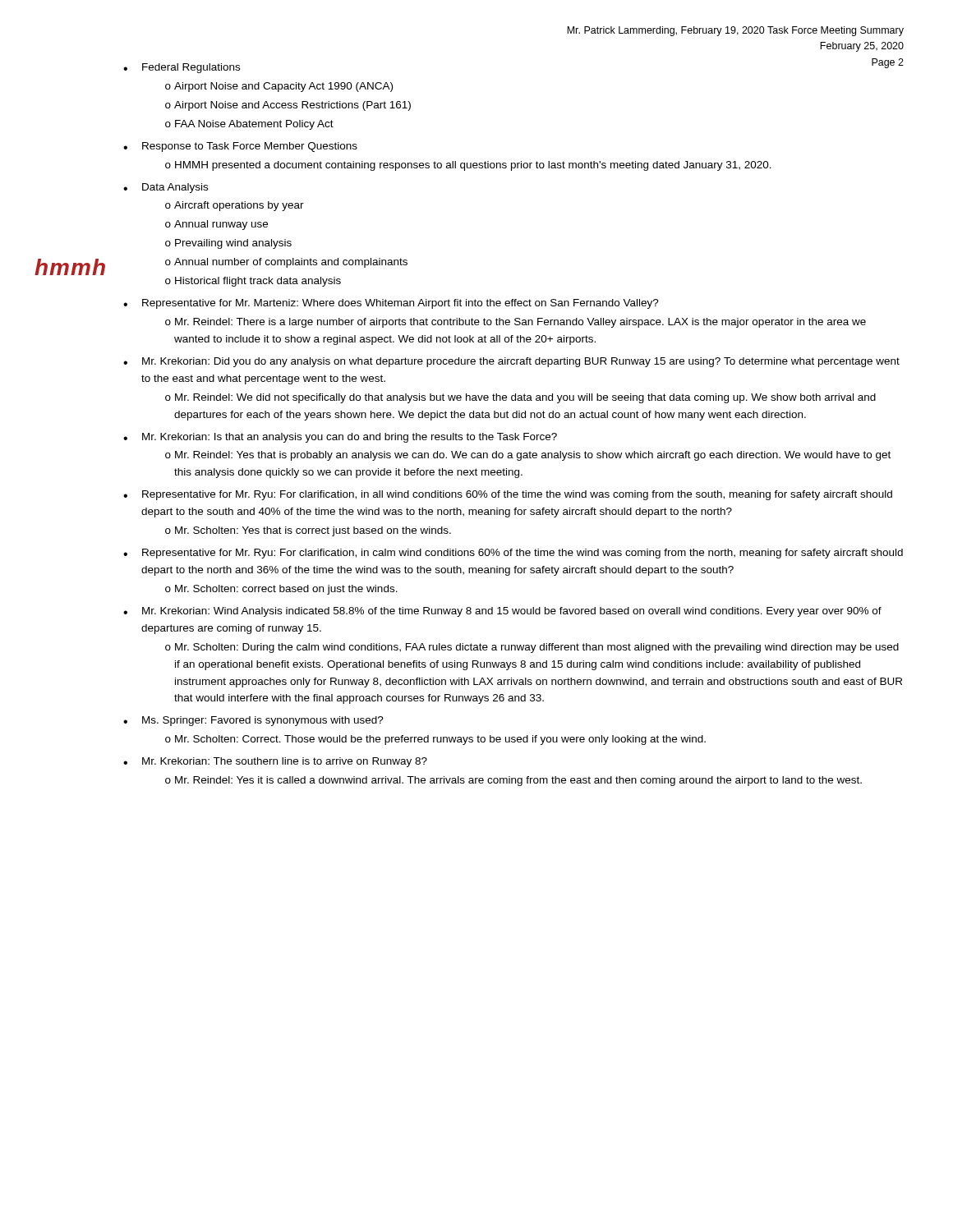Image resolution: width=953 pixels, height=1232 pixels.
Task: Point to the passage starting "• Response to Task Force Member"
Action: (x=513, y=157)
